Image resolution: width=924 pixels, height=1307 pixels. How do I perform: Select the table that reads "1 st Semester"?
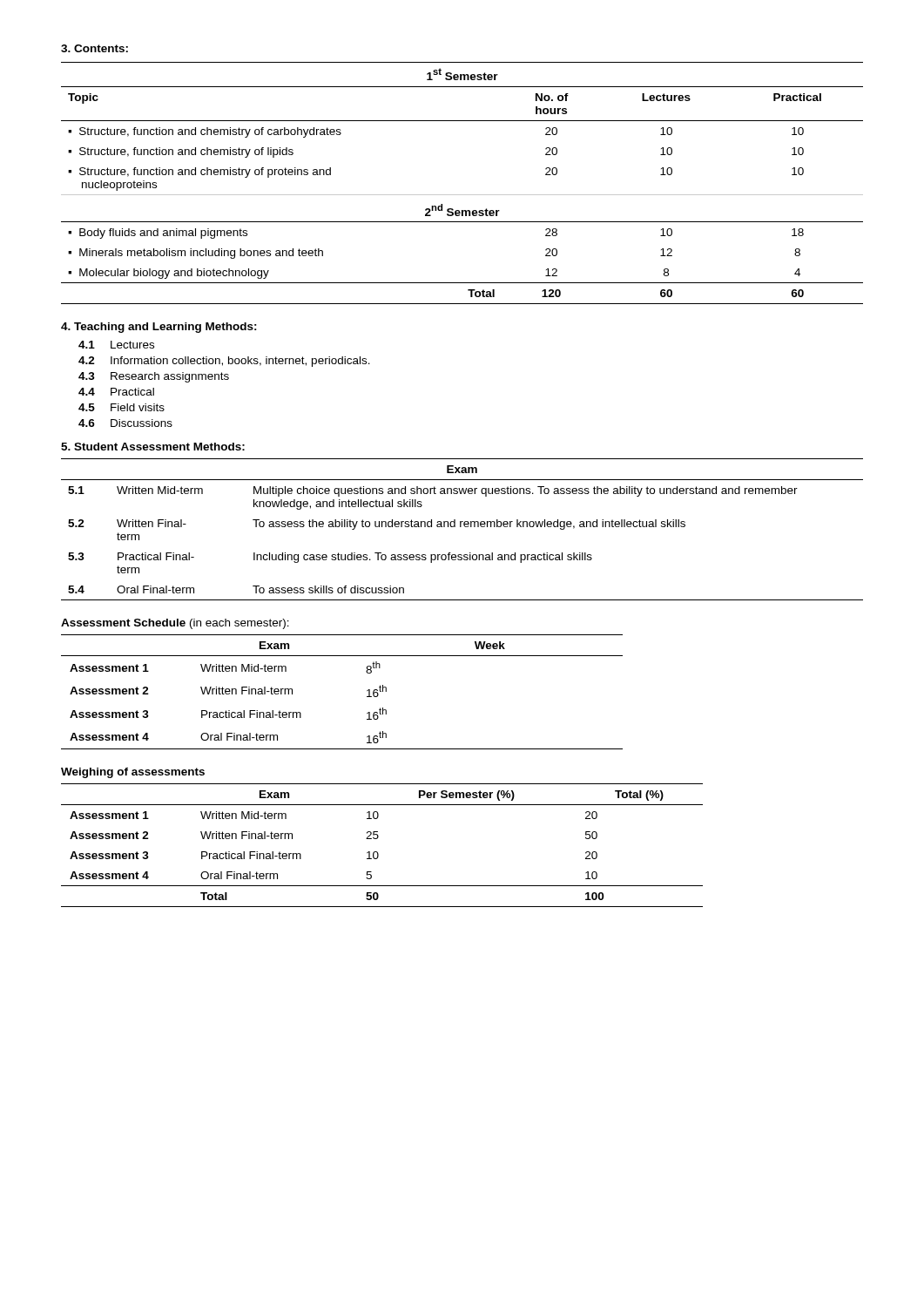462,183
